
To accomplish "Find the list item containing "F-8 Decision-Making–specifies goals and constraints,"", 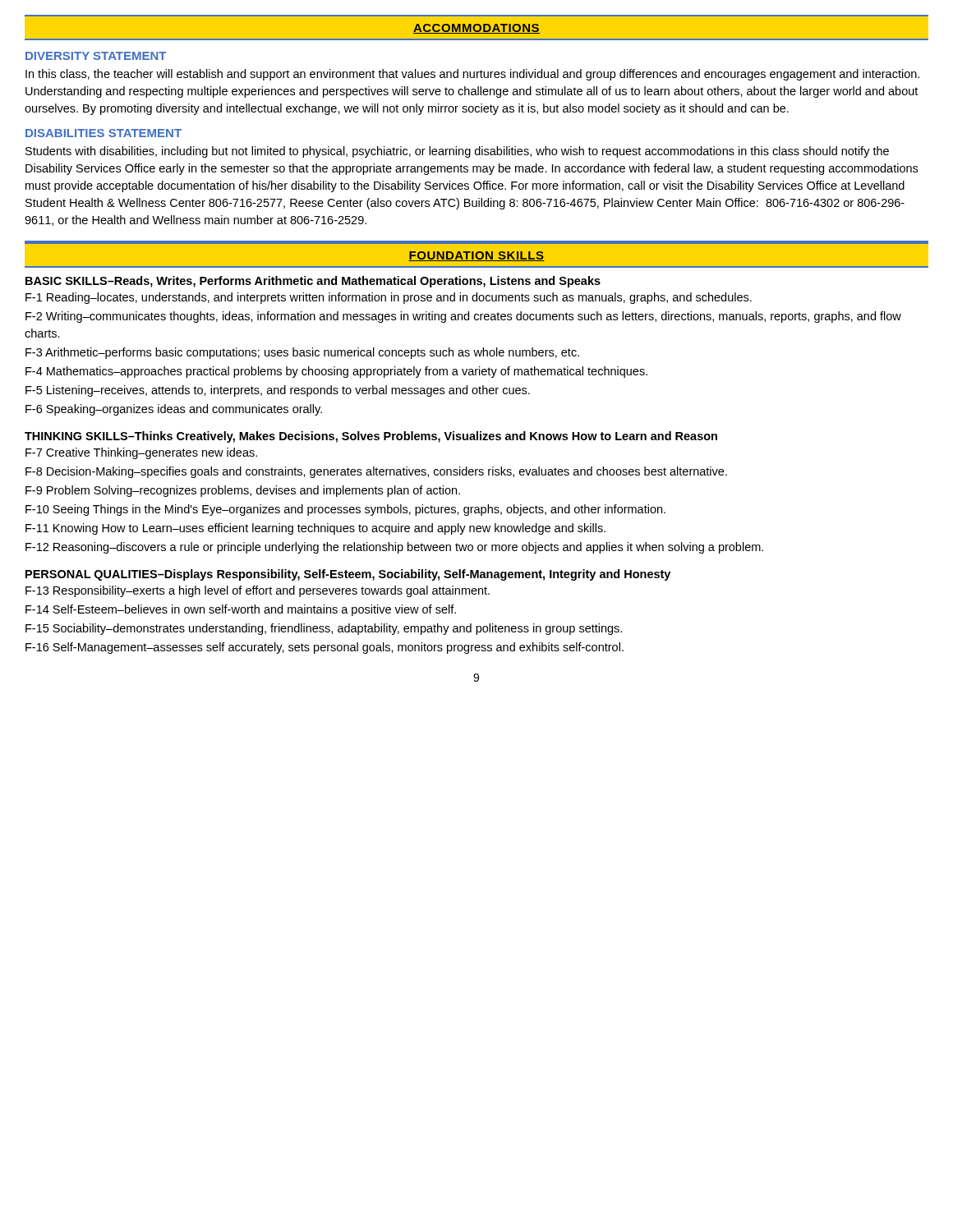I will pyautogui.click(x=376, y=472).
